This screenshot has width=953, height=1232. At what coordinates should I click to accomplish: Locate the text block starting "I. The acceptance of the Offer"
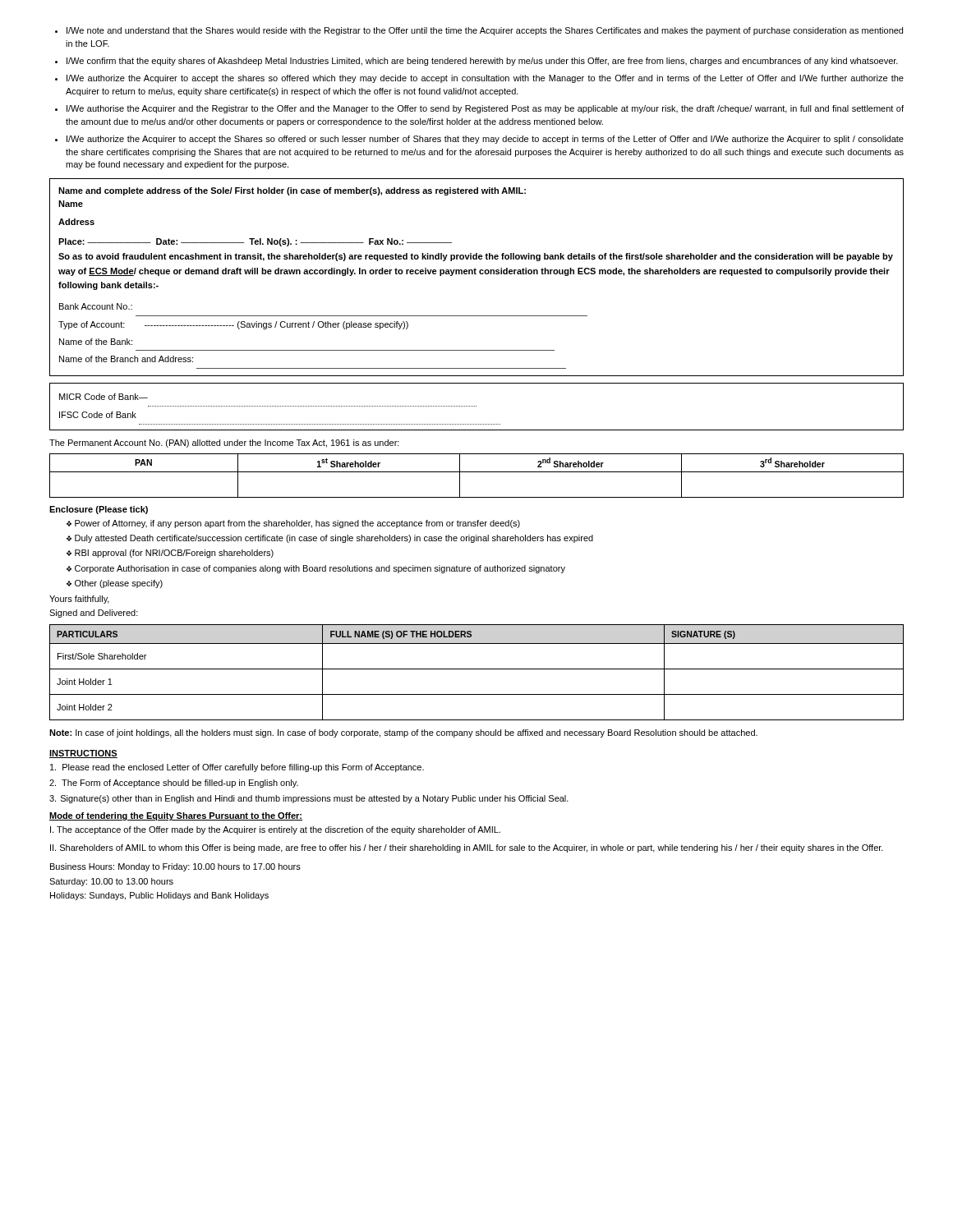coord(275,830)
